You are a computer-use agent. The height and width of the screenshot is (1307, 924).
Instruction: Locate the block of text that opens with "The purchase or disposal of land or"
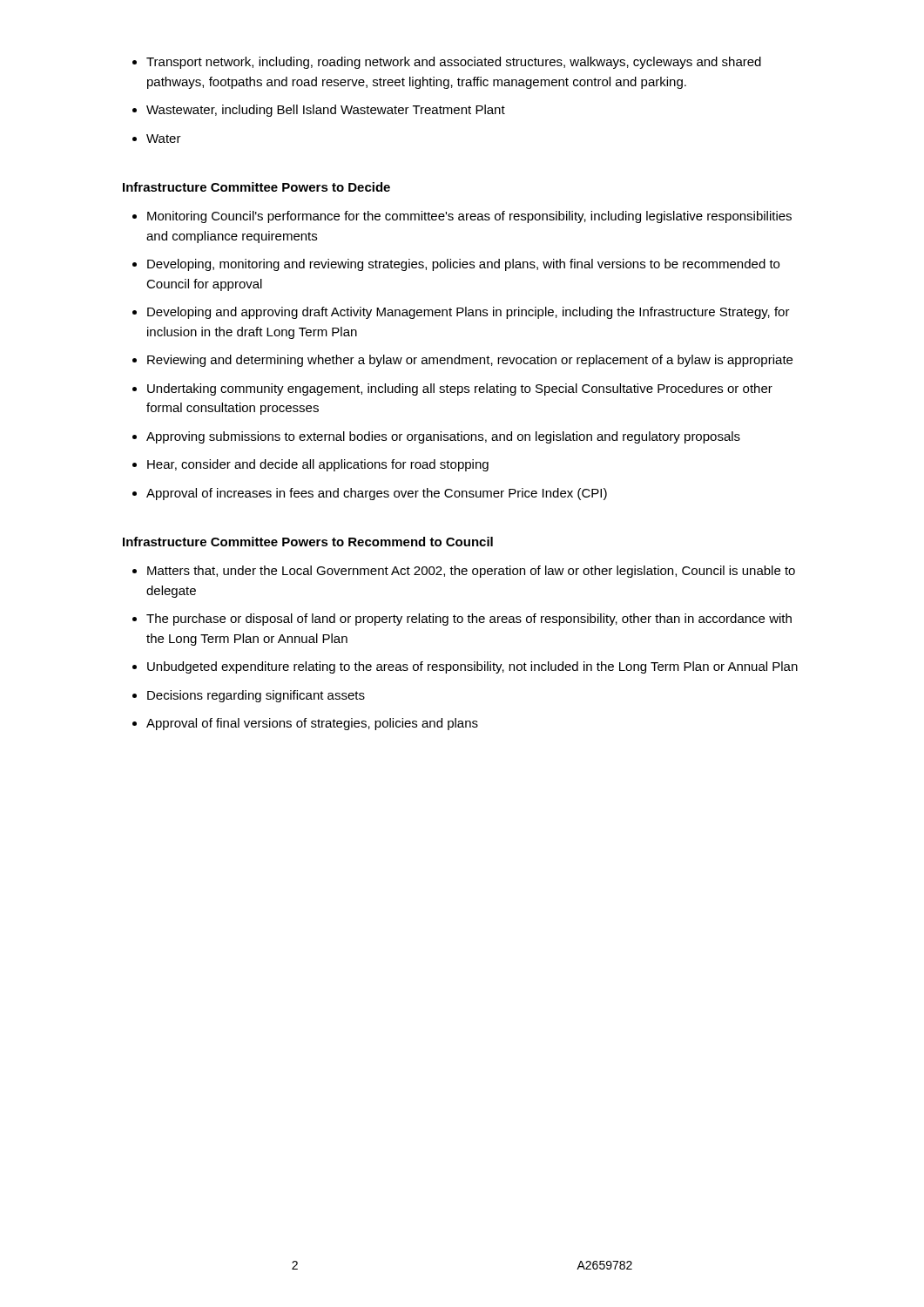click(474, 629)
